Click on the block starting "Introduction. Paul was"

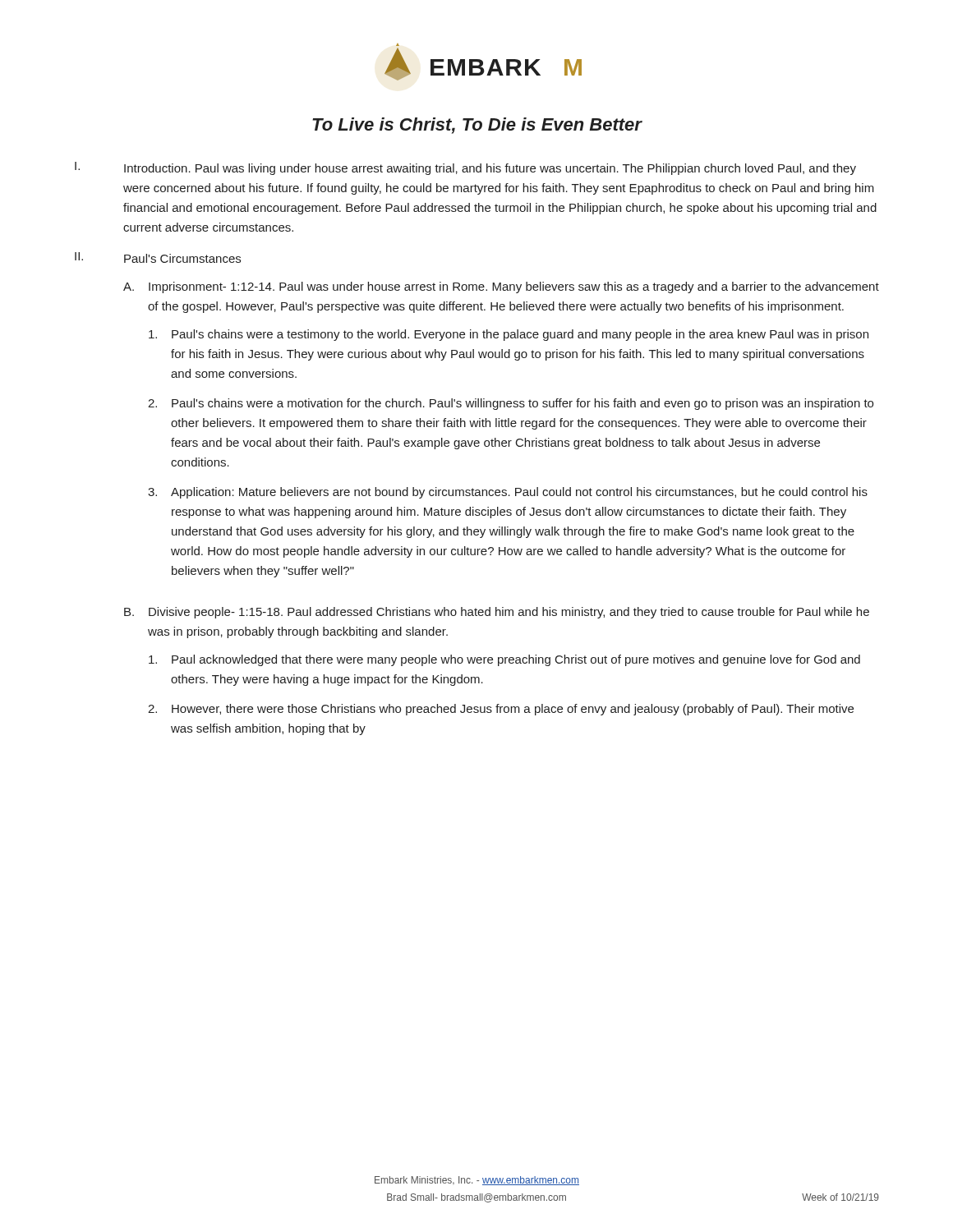(500, 198)
